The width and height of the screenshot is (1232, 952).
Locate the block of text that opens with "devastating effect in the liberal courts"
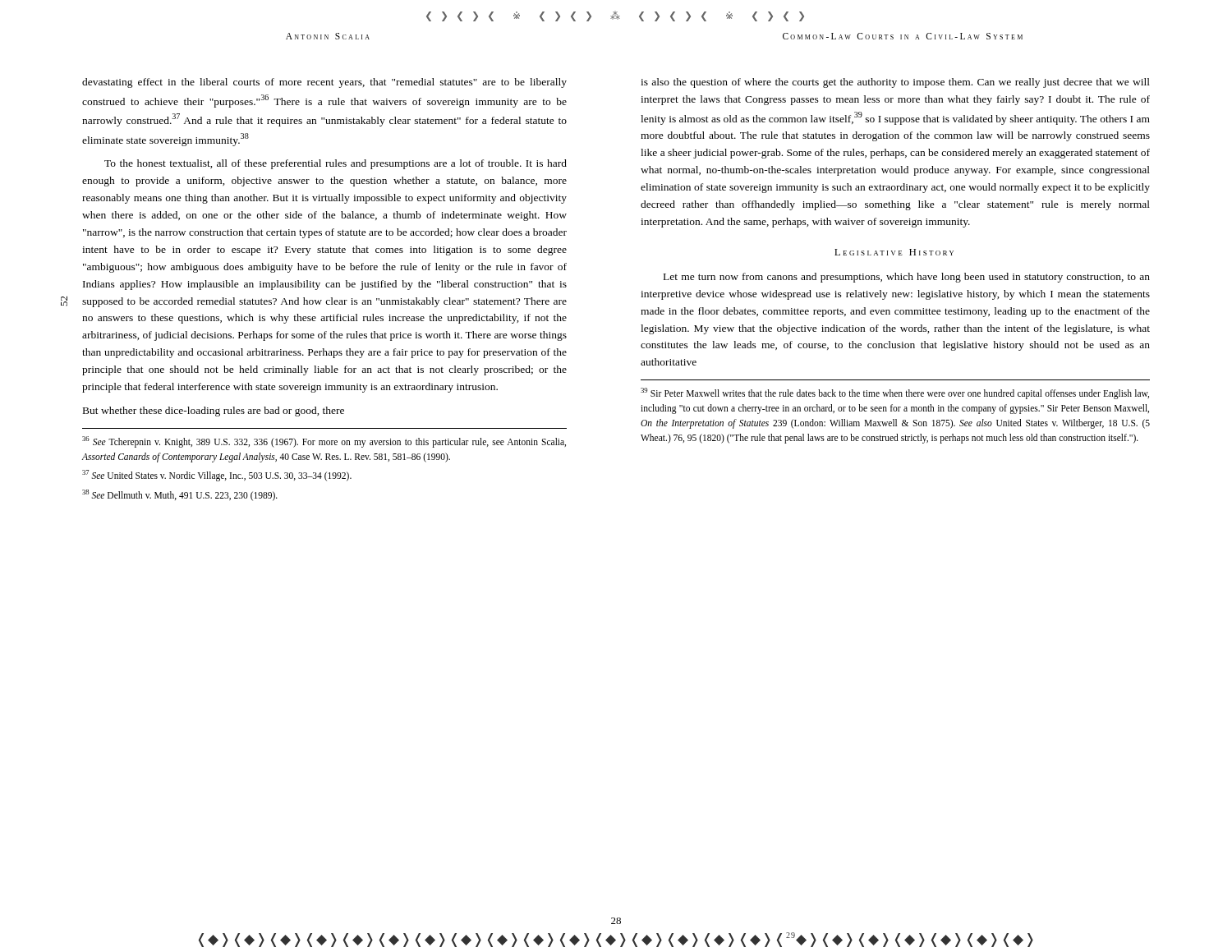[324, 111]
